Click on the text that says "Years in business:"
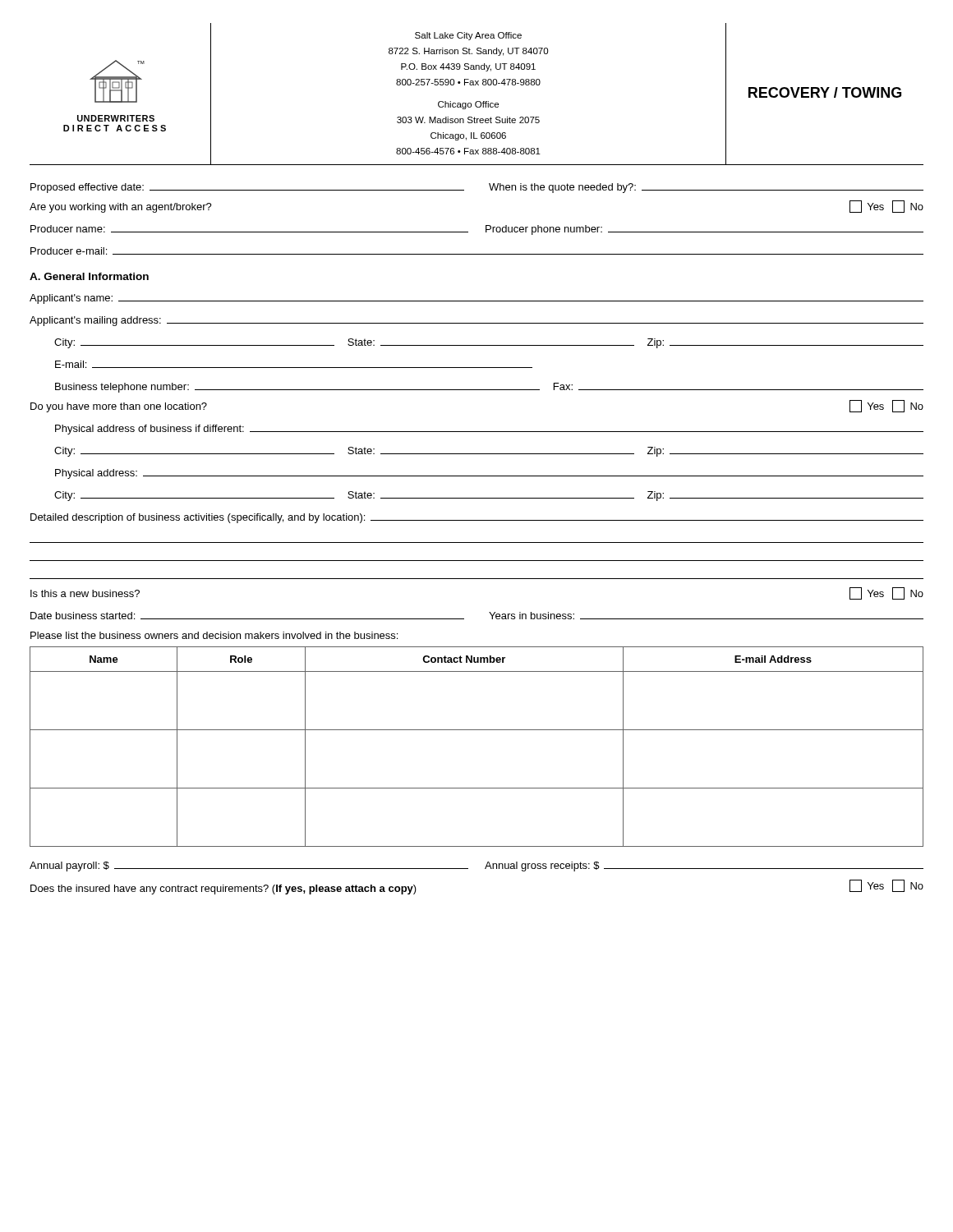The image size is (953, 1232). [x=706, y=614]
